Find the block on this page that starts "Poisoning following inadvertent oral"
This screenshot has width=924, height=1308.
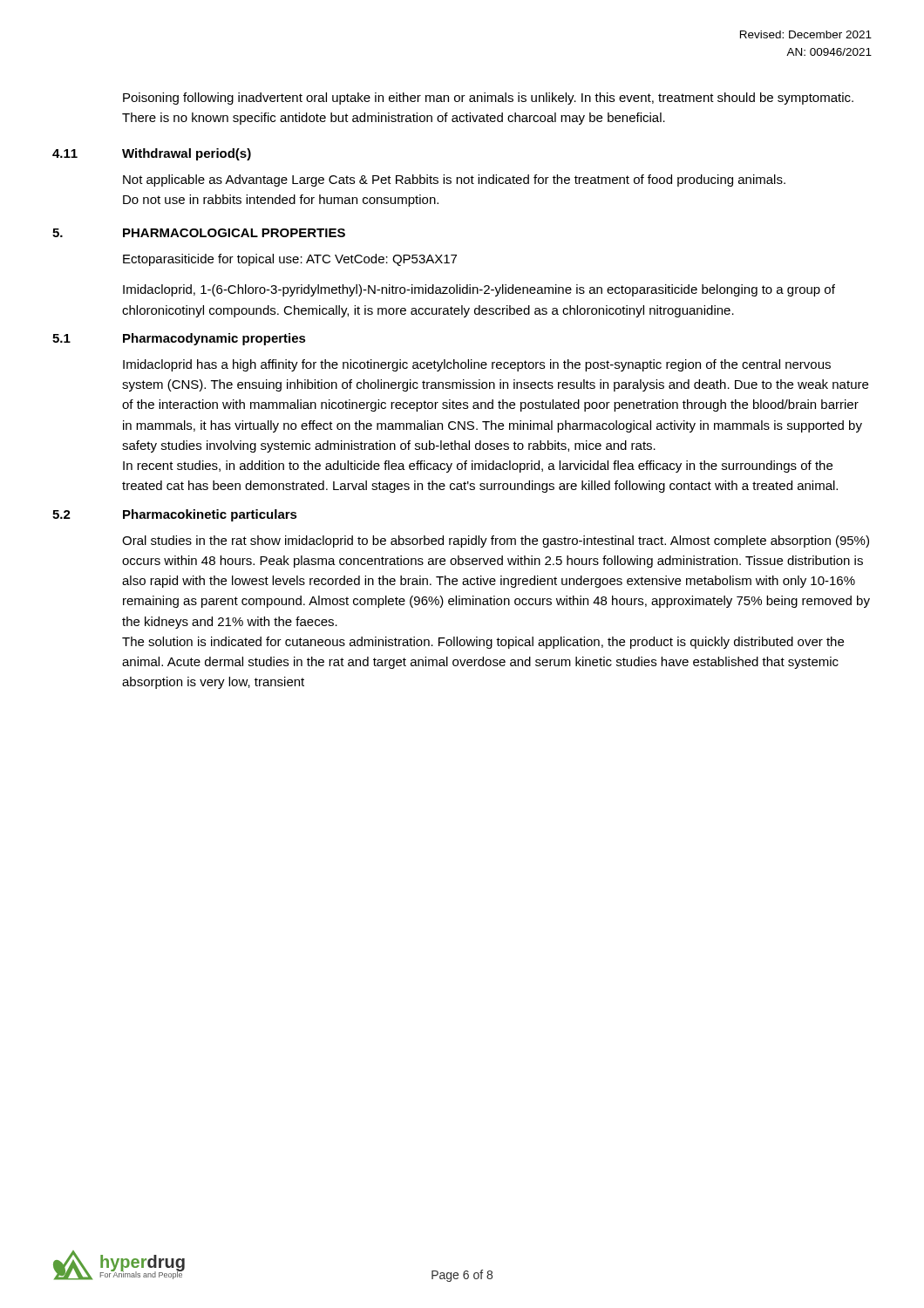(488, 107)
